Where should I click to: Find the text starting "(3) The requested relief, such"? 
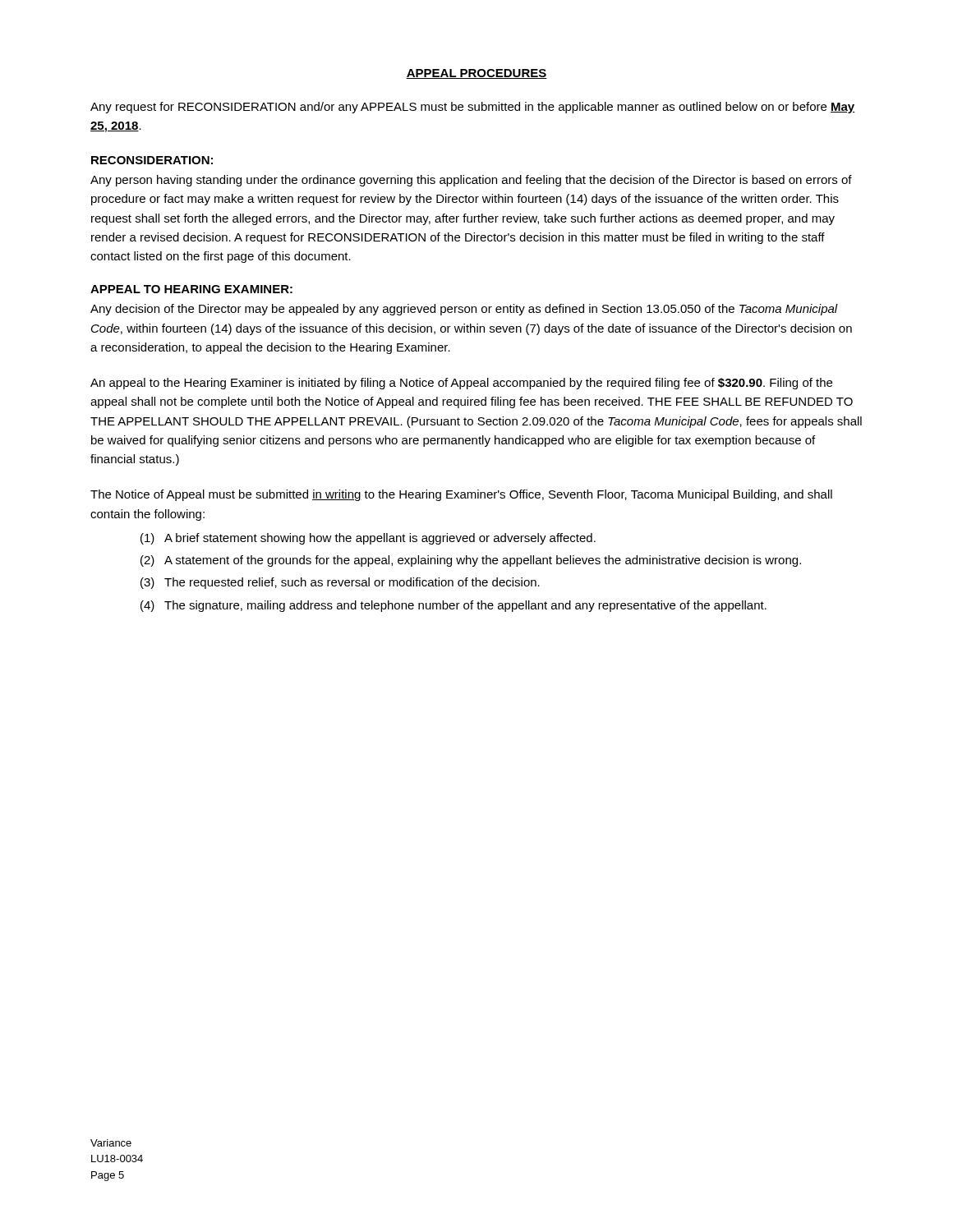tap(340, 582)
